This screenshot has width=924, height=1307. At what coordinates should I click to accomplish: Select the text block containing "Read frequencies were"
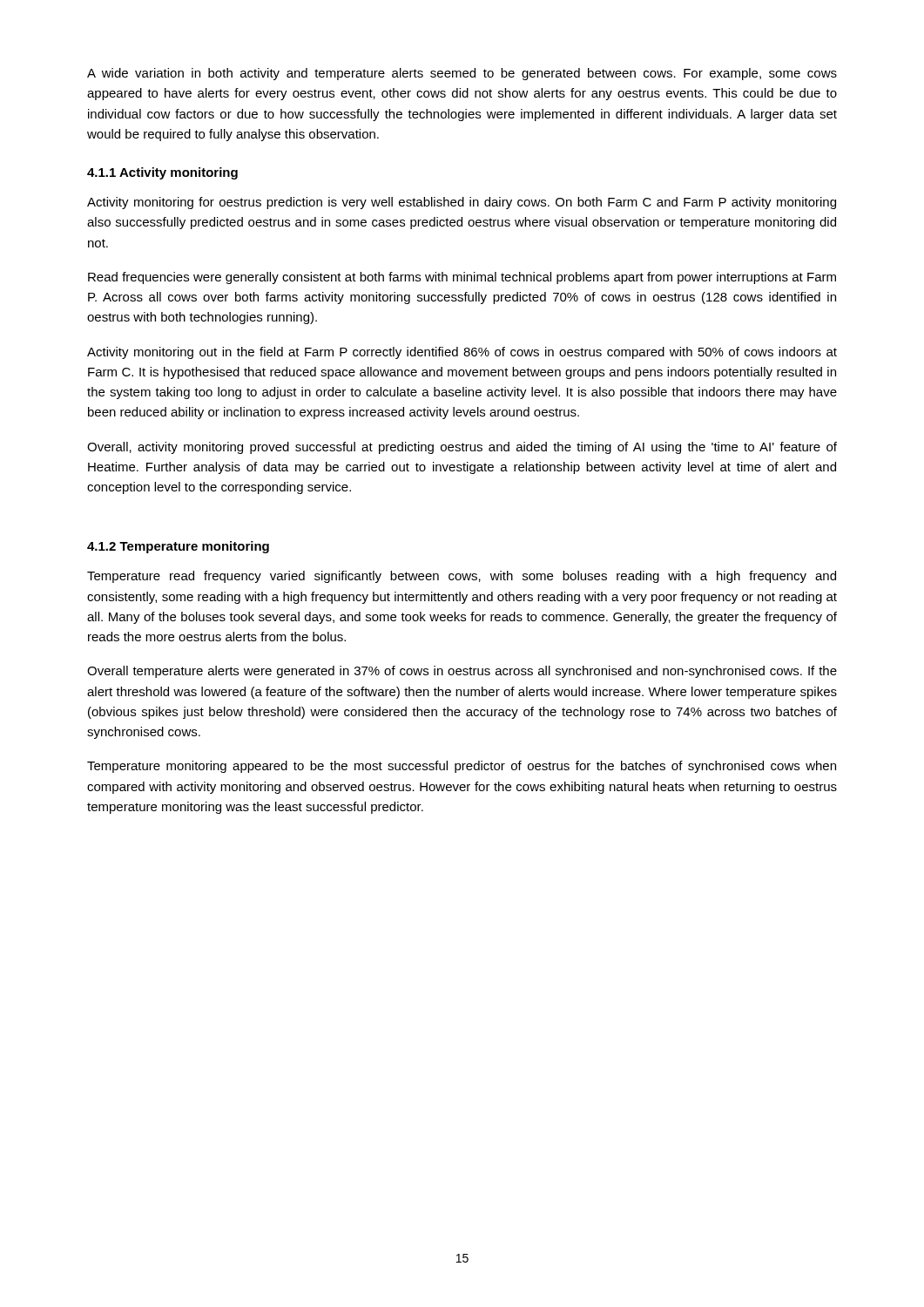click(462, 297)
